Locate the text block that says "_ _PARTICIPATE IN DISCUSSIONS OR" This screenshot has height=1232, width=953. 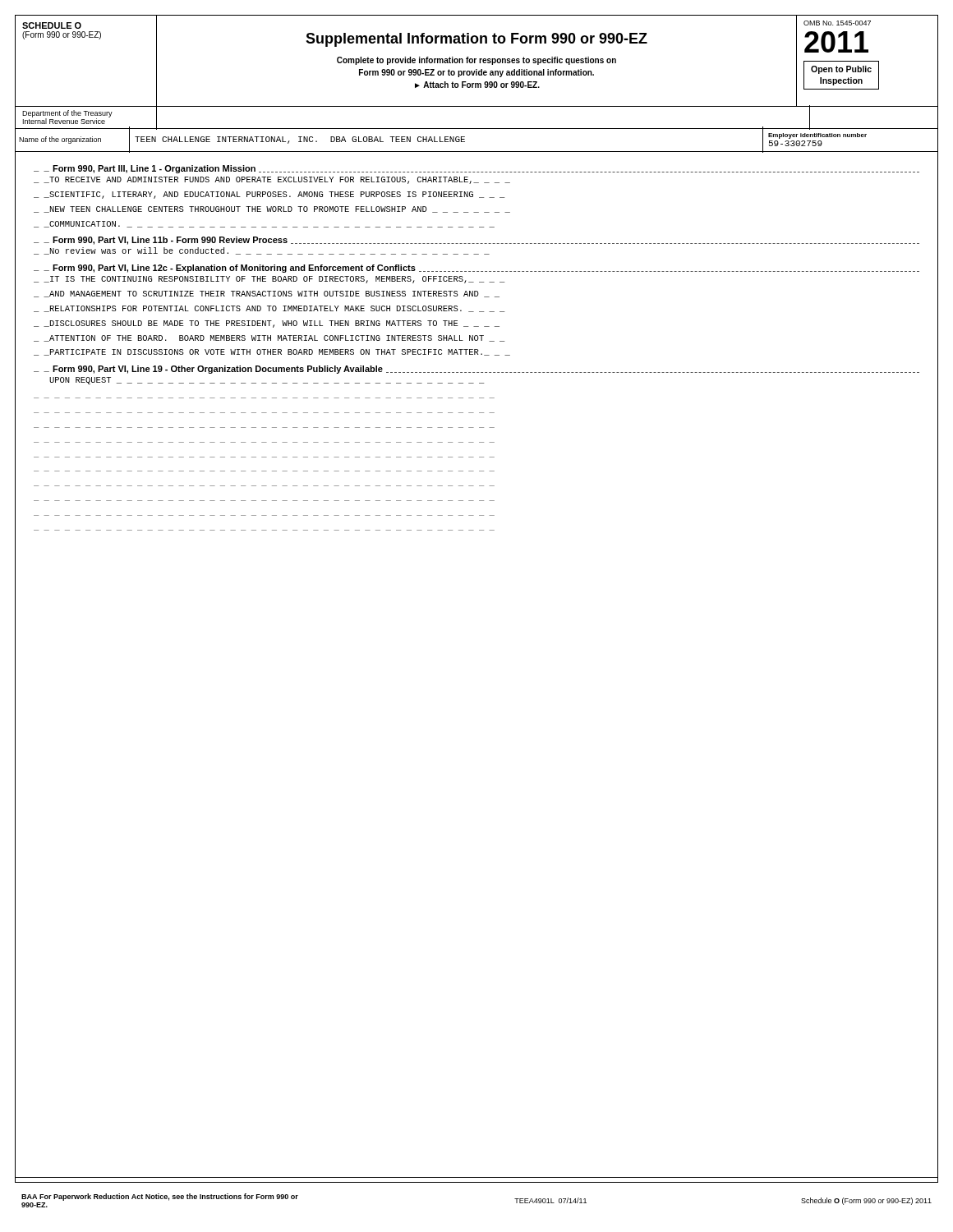point(272,353)
